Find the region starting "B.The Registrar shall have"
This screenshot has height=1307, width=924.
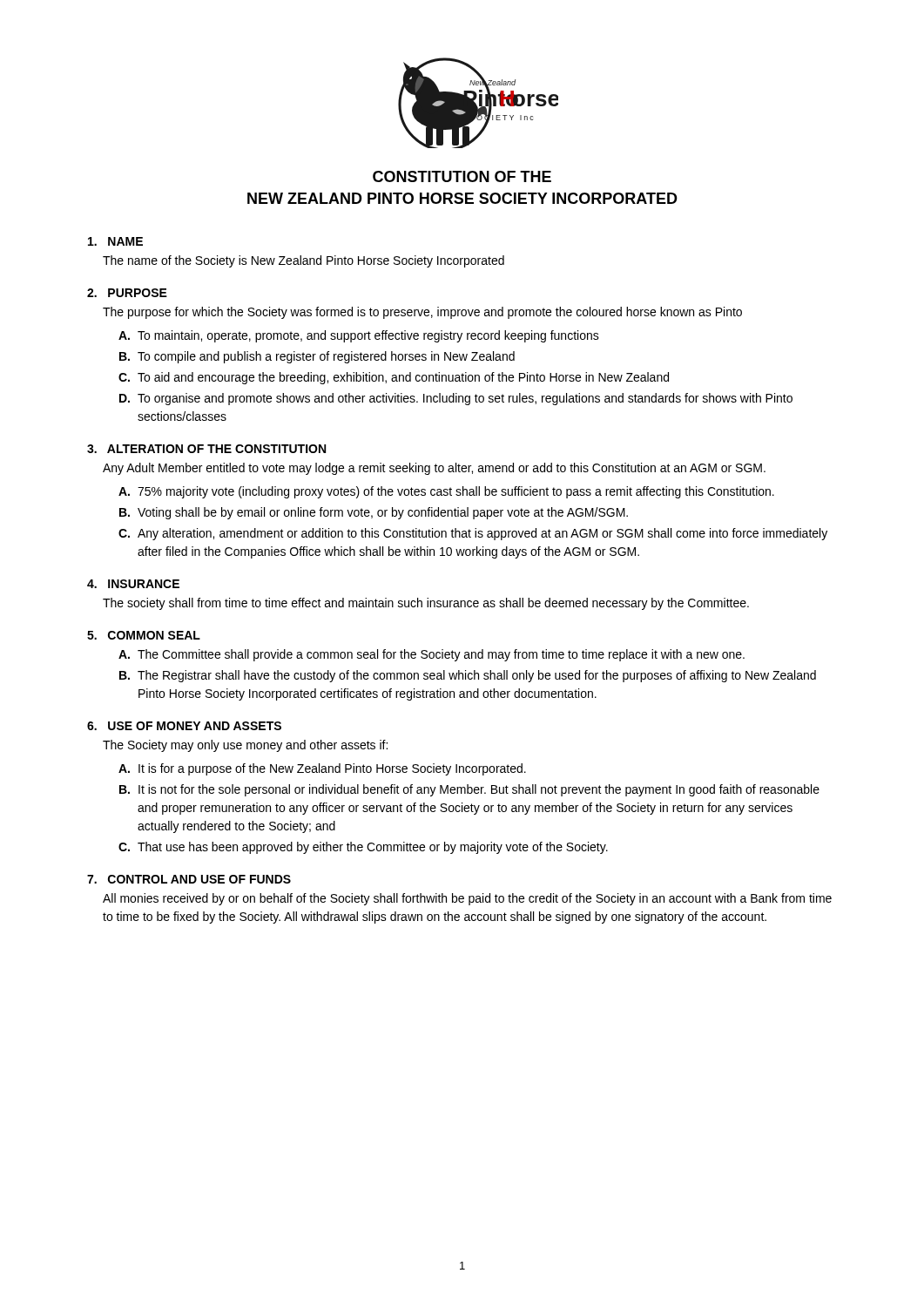click(x=478, y=685)
